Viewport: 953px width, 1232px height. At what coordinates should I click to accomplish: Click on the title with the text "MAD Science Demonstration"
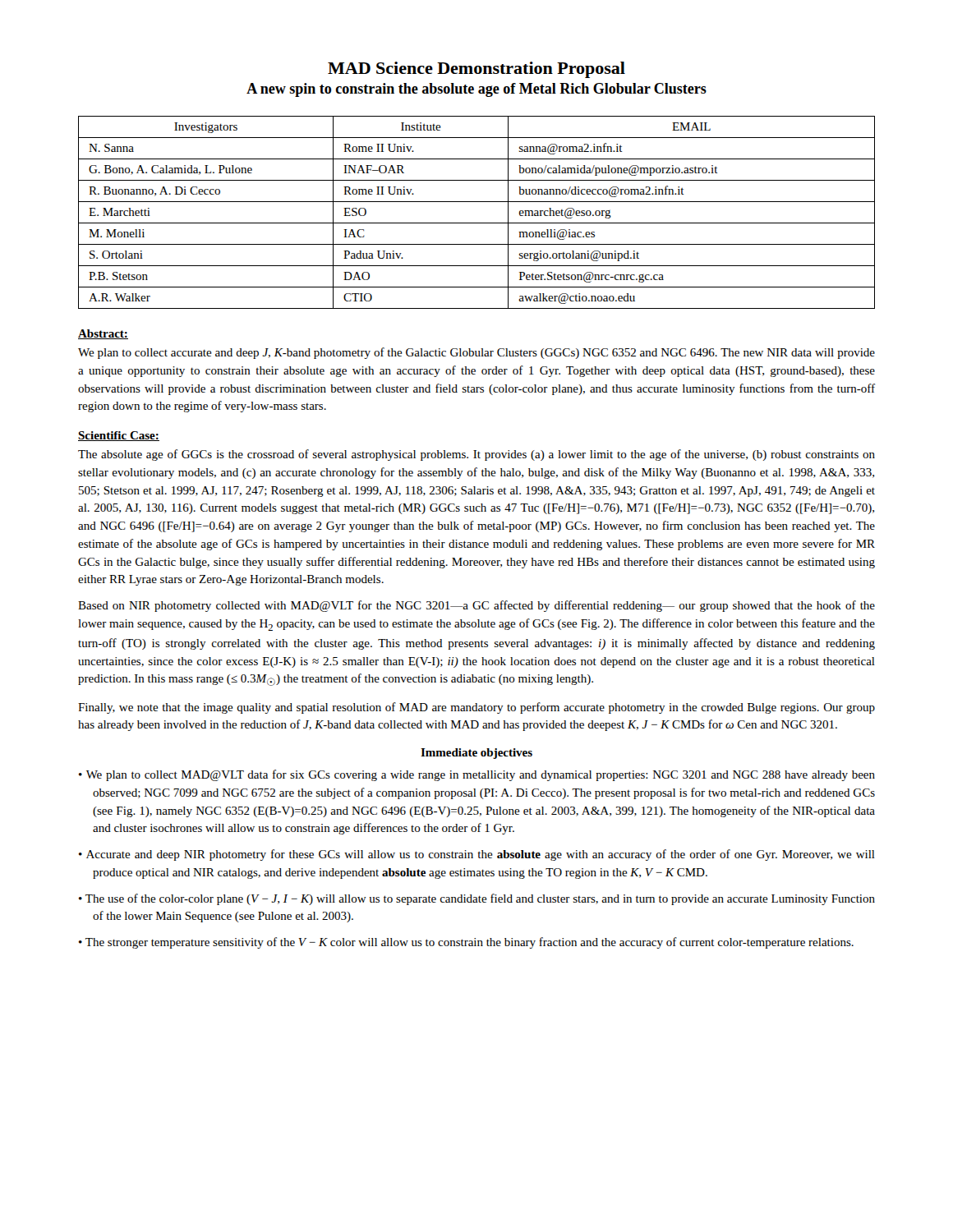tap(476, 78)
